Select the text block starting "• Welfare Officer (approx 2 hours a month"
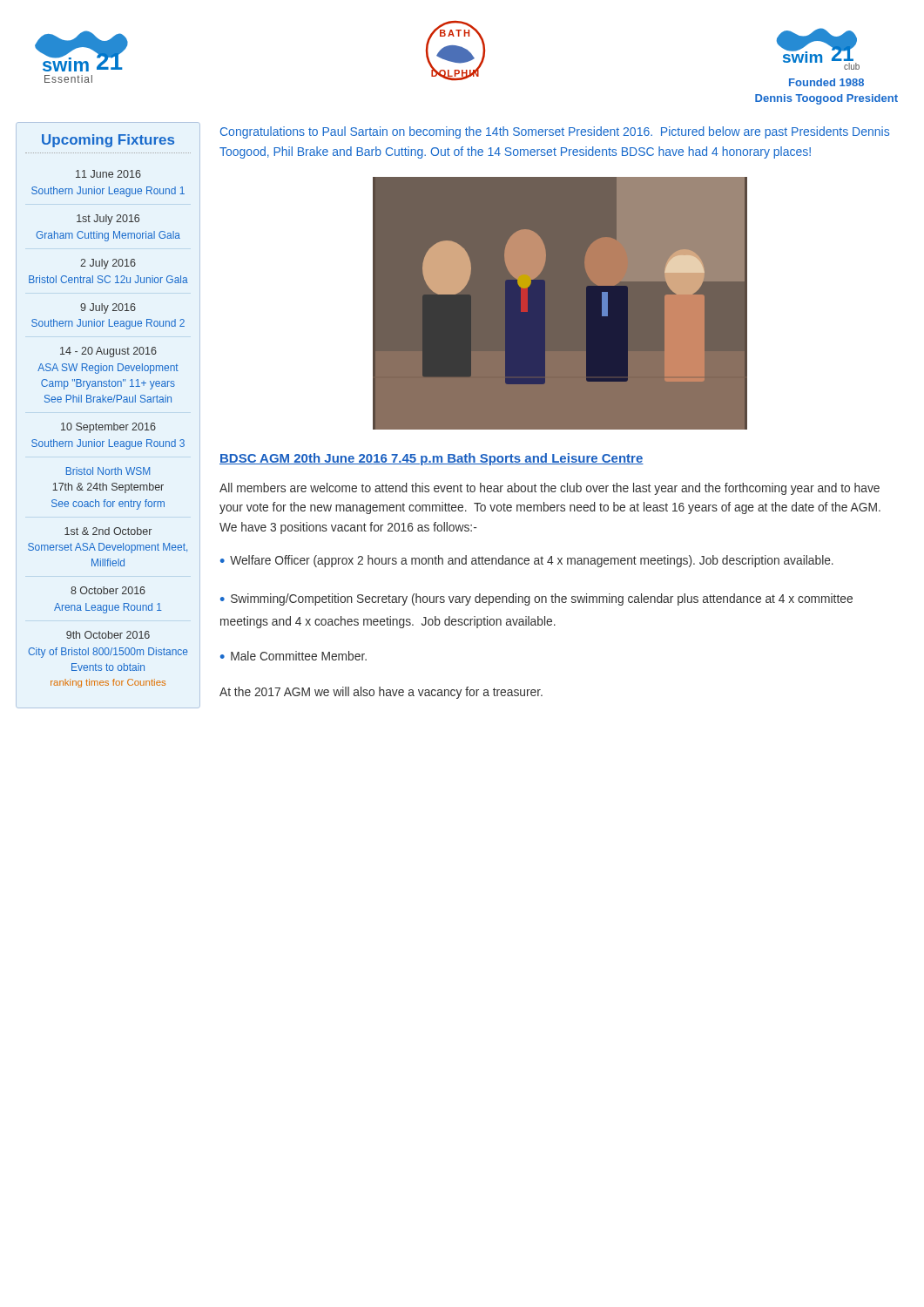924x1307 pixels. pyautogui.click(x=527, y=561)
